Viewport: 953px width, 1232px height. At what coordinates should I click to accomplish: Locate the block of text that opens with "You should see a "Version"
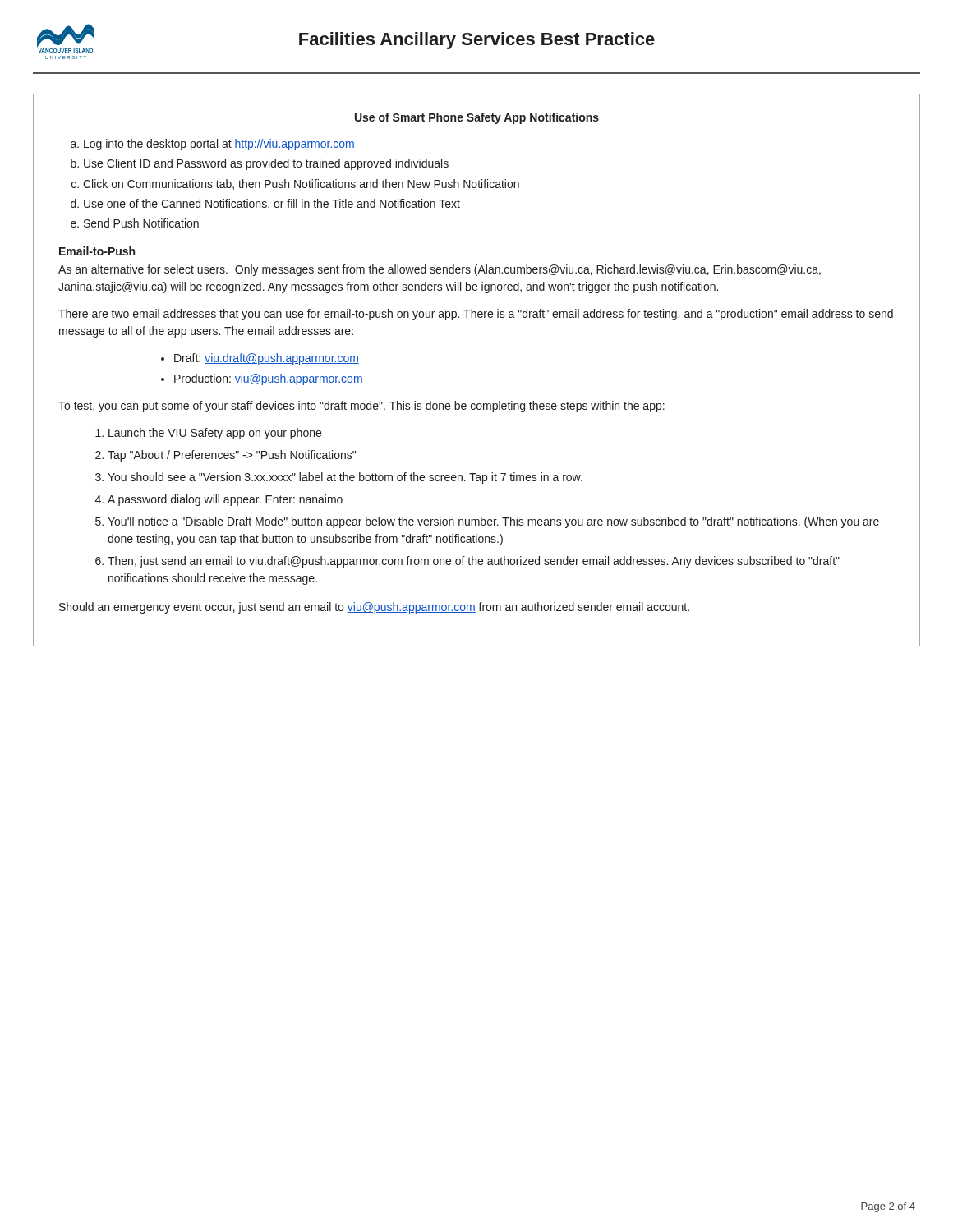[x=345, y=478]
